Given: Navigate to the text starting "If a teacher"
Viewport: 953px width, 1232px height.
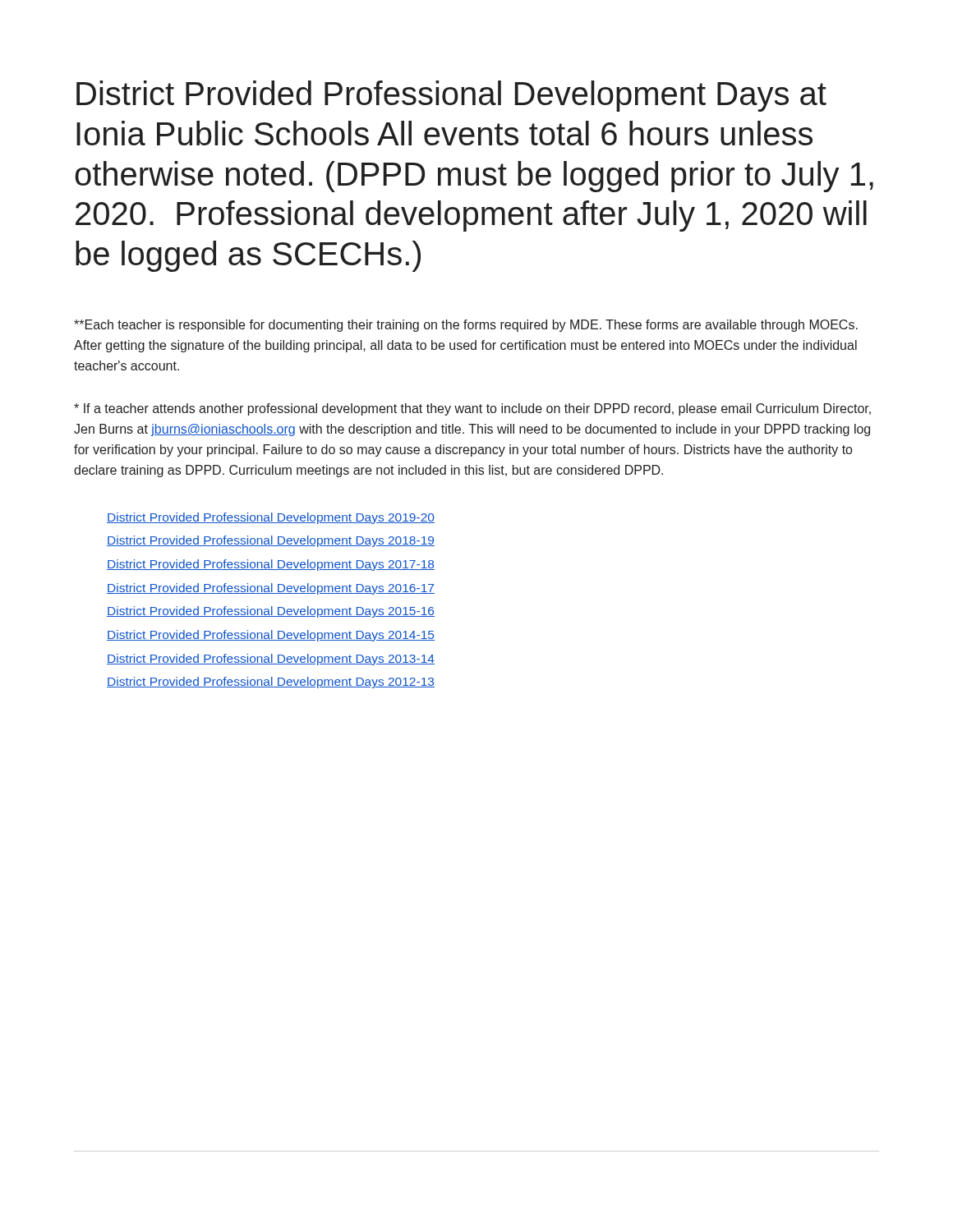Looking at the screenshot, I should coord(473,439).
